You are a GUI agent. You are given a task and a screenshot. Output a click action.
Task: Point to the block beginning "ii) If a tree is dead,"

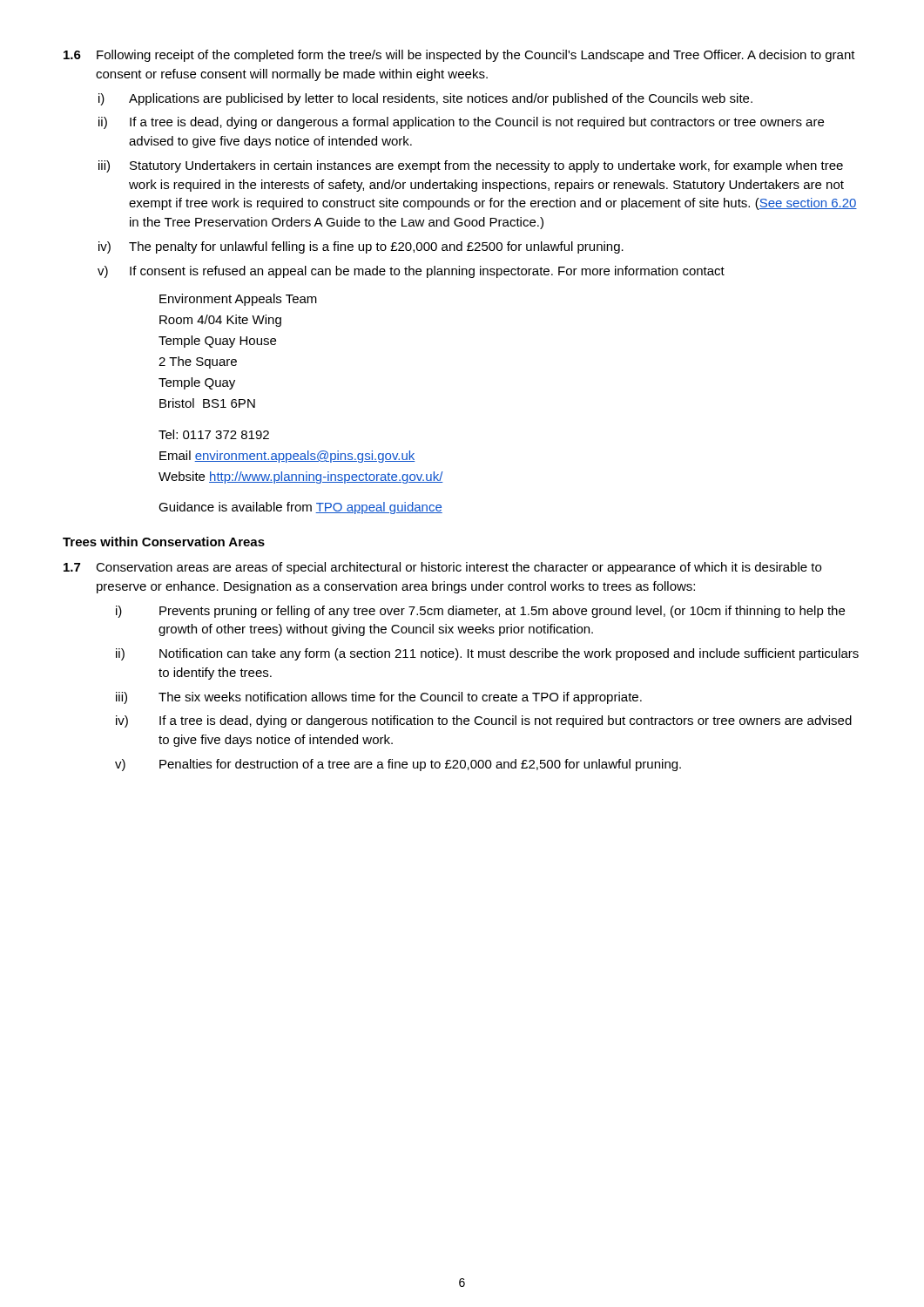coord(479,132)
